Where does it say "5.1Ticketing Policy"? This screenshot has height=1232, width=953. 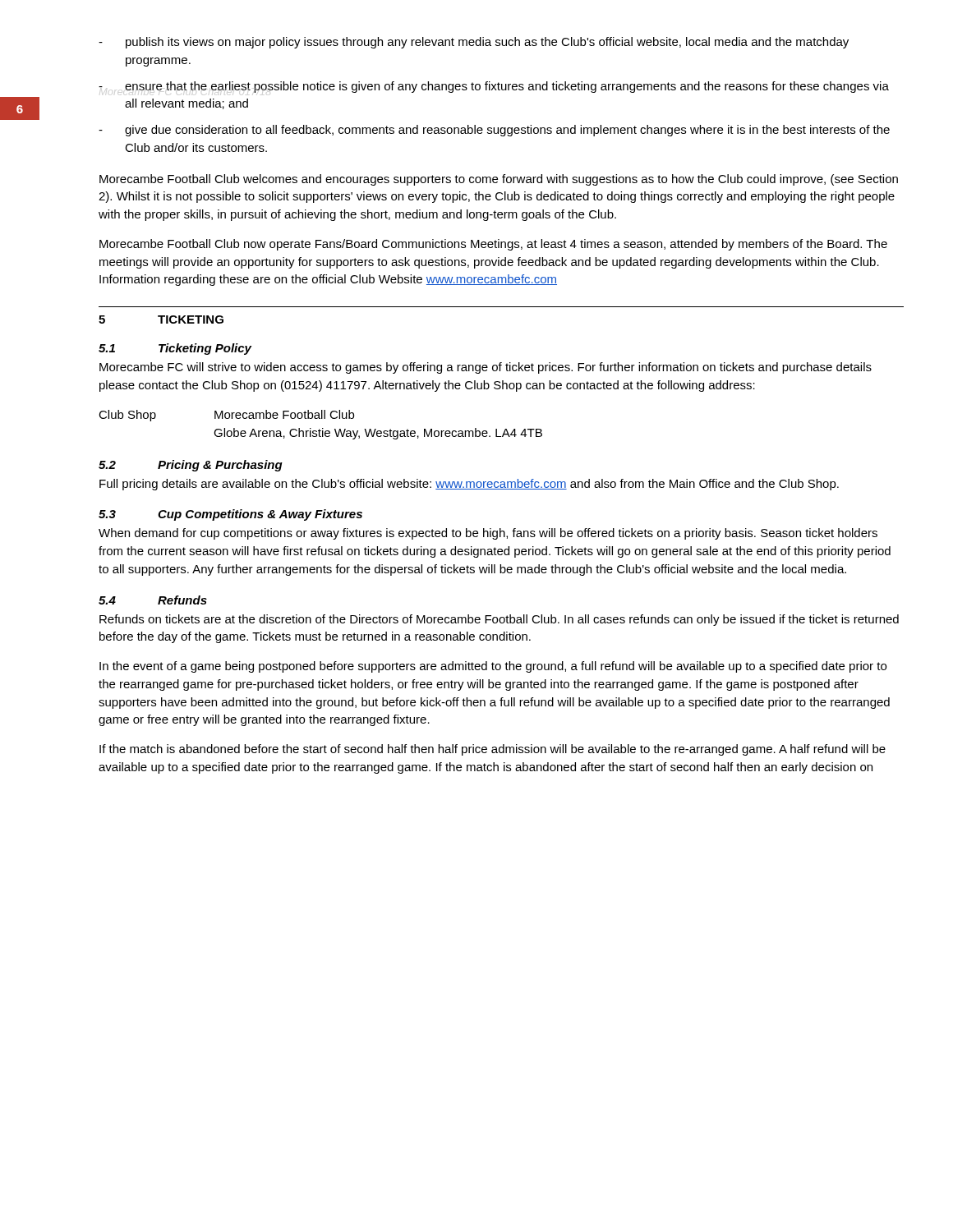175,348
